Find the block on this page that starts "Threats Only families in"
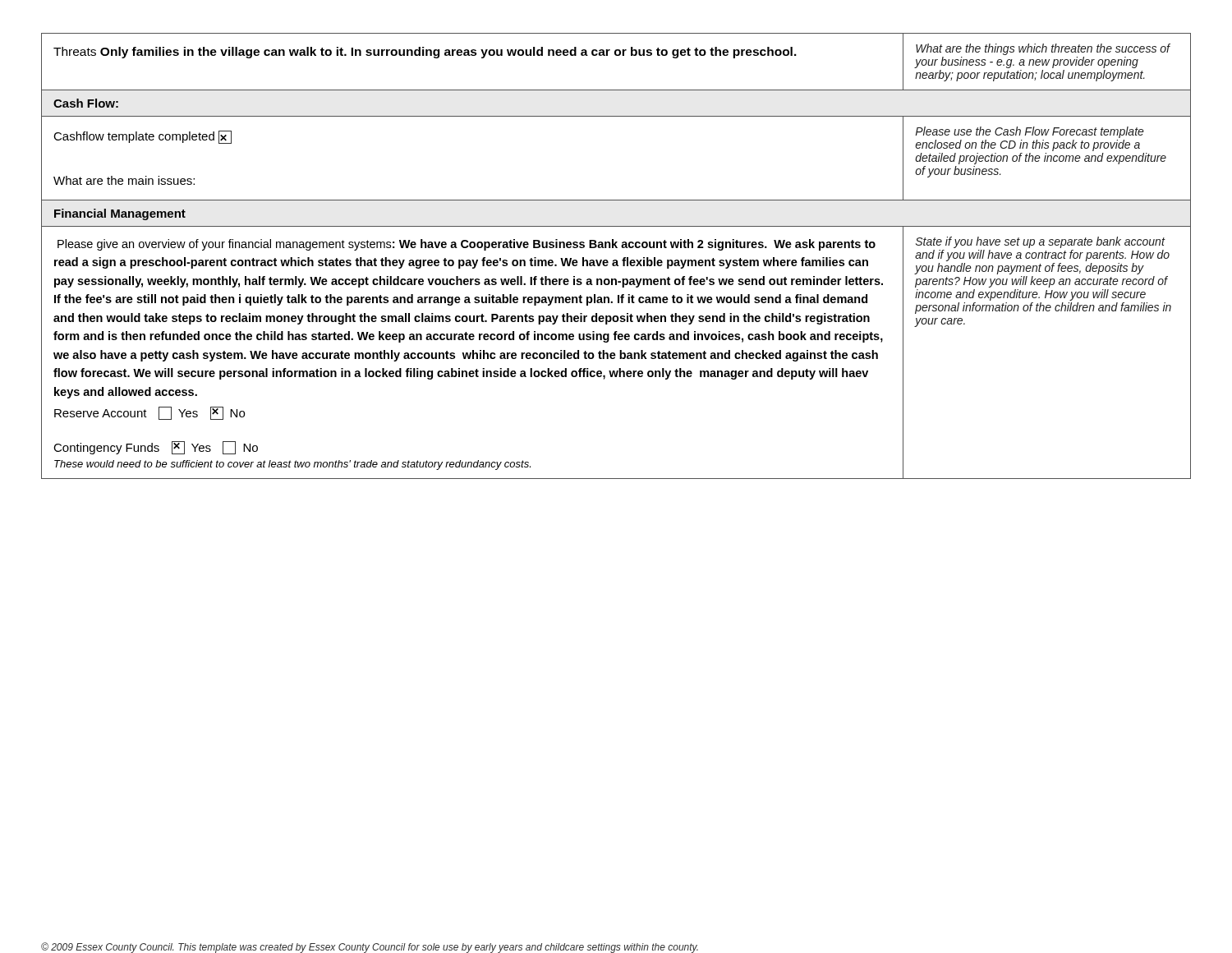 [425, 51]
